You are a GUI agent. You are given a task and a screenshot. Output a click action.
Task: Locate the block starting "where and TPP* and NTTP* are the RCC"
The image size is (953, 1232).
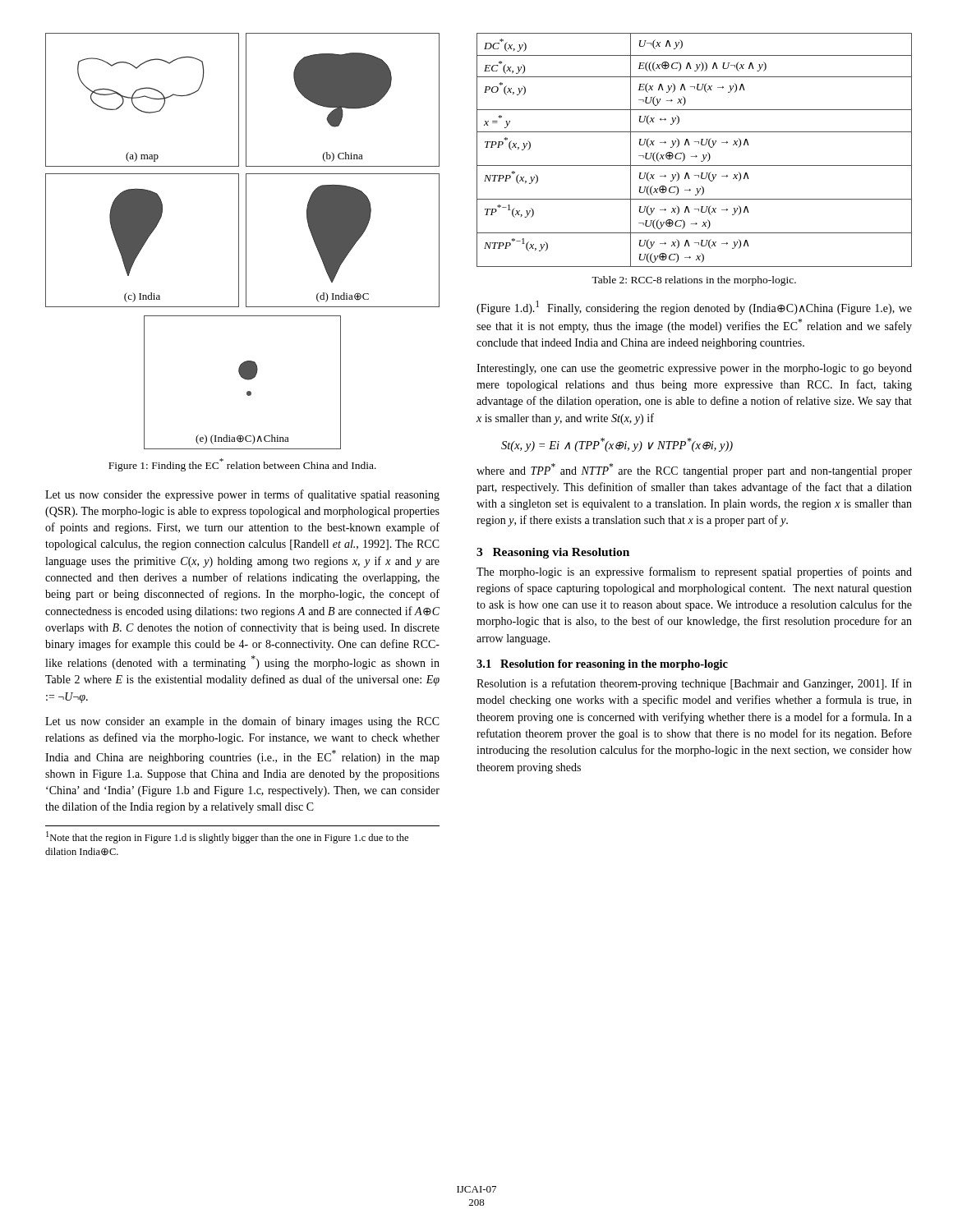click(694, 494)
